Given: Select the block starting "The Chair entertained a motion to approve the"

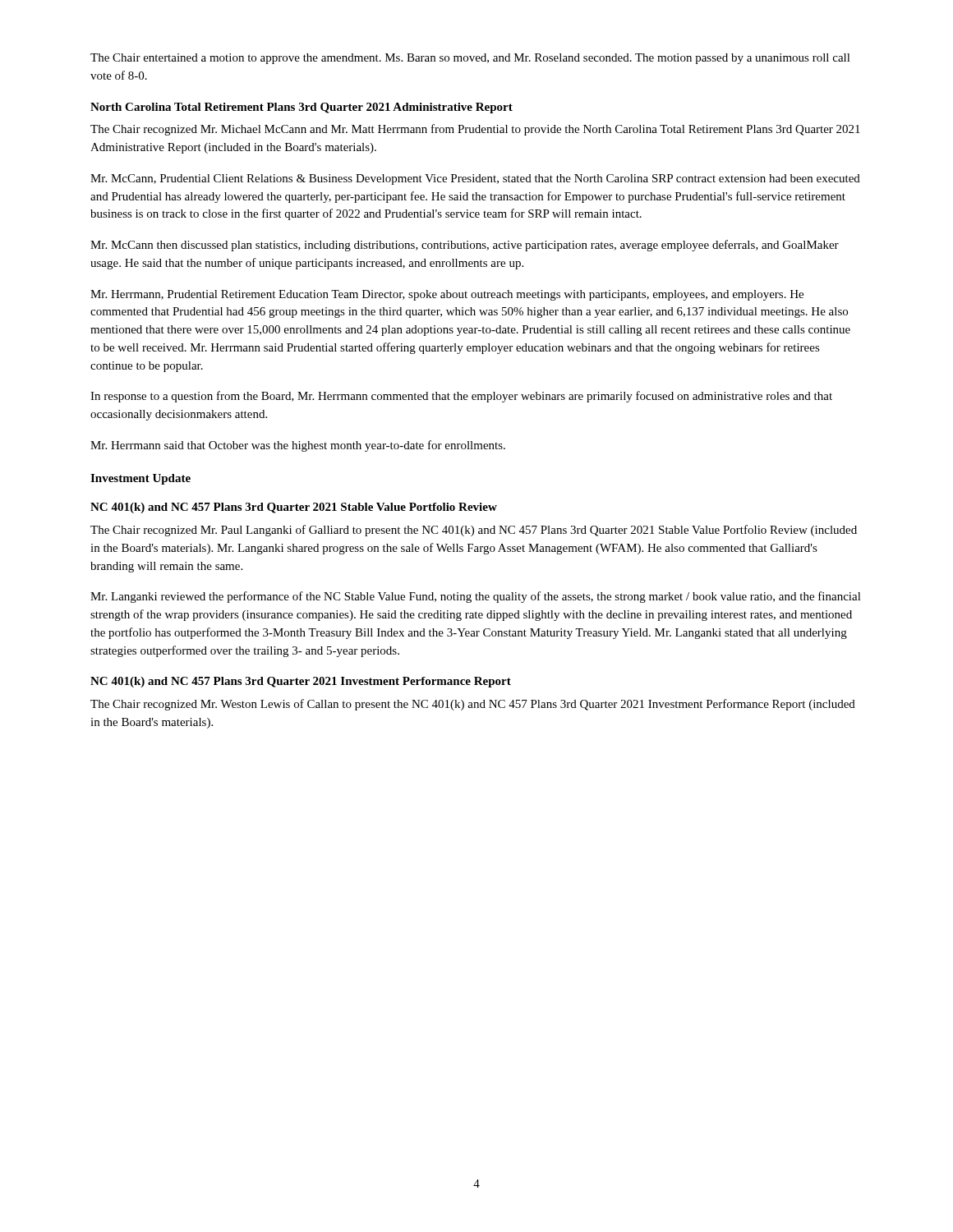Looking at the screenshot, I should coord(470,66).
